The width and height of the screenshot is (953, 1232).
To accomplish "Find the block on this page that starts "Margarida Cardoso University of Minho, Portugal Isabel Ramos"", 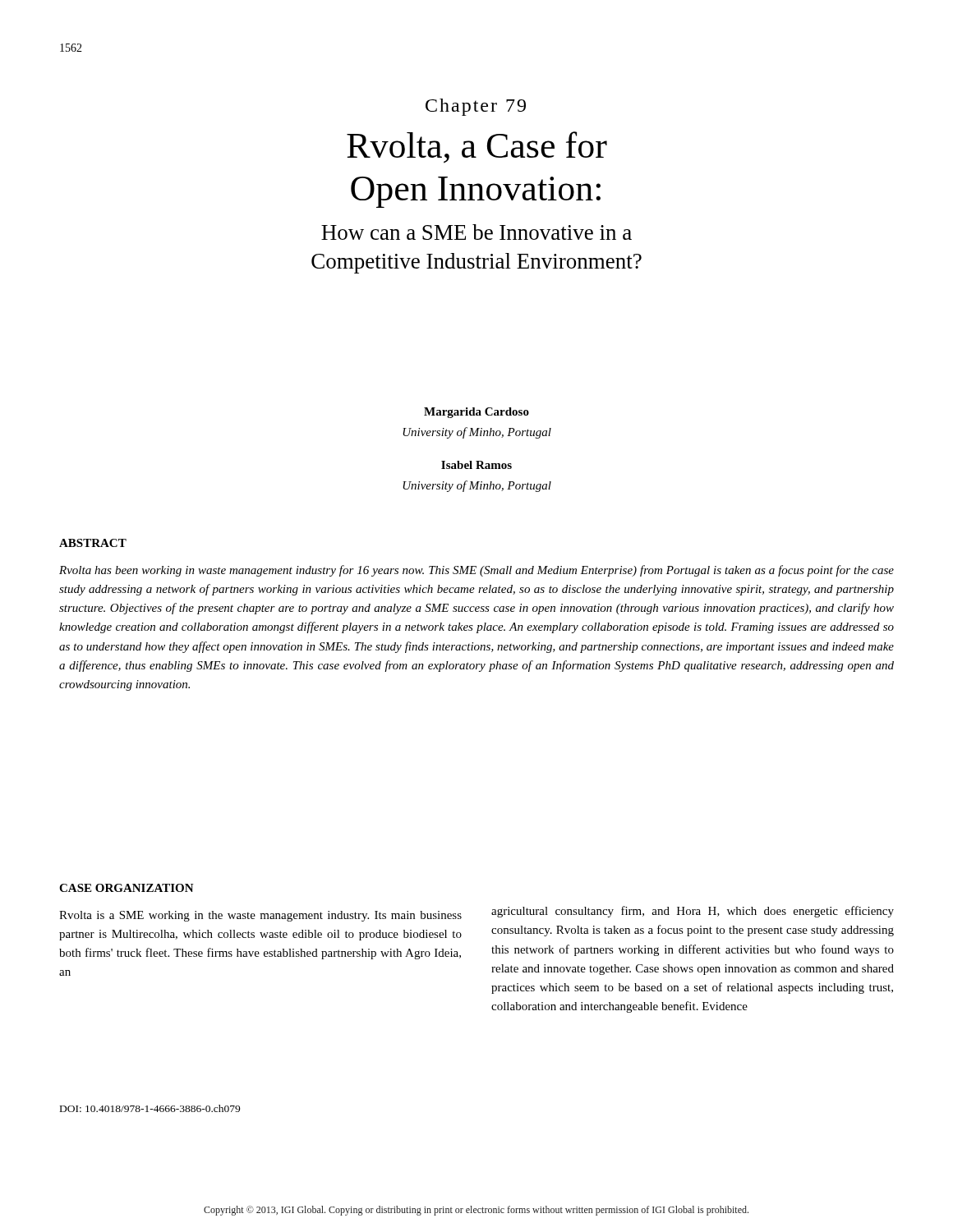I will 476,413.
